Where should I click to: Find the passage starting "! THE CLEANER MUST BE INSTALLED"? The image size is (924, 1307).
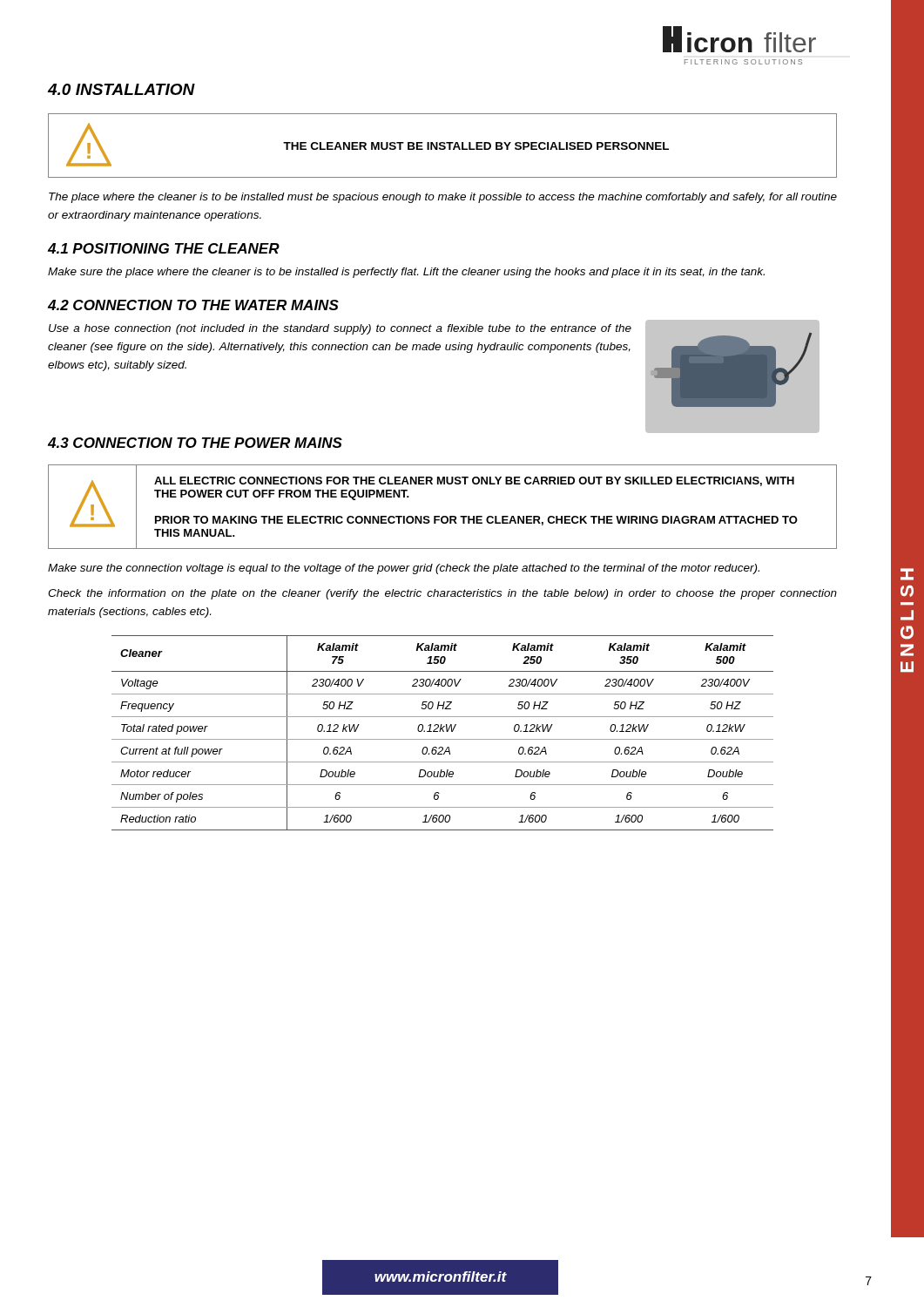(x=442, y=146)
